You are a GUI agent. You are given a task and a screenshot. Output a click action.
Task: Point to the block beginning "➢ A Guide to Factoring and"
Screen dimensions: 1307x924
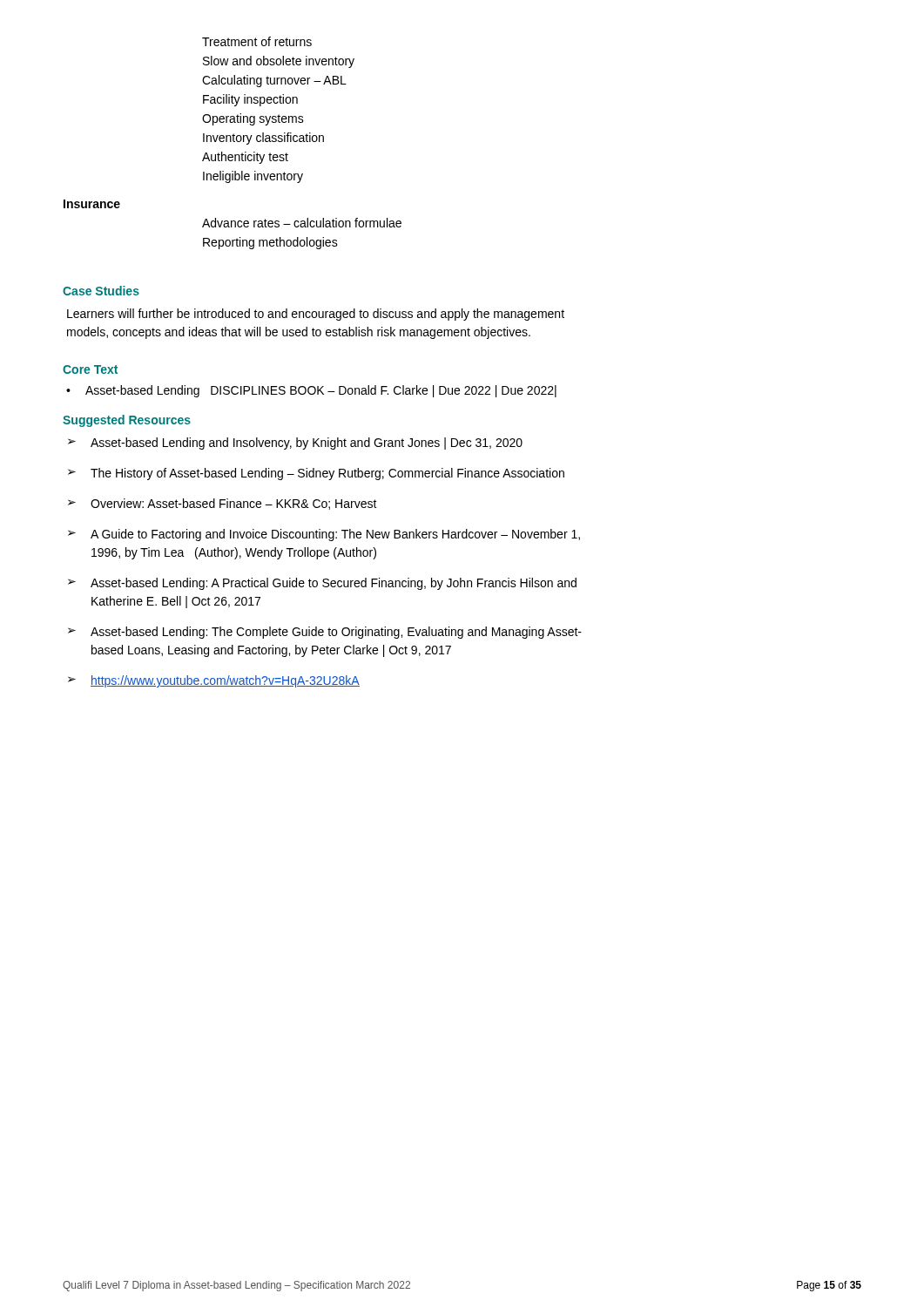pyautogui.click(x=464, y=544)
